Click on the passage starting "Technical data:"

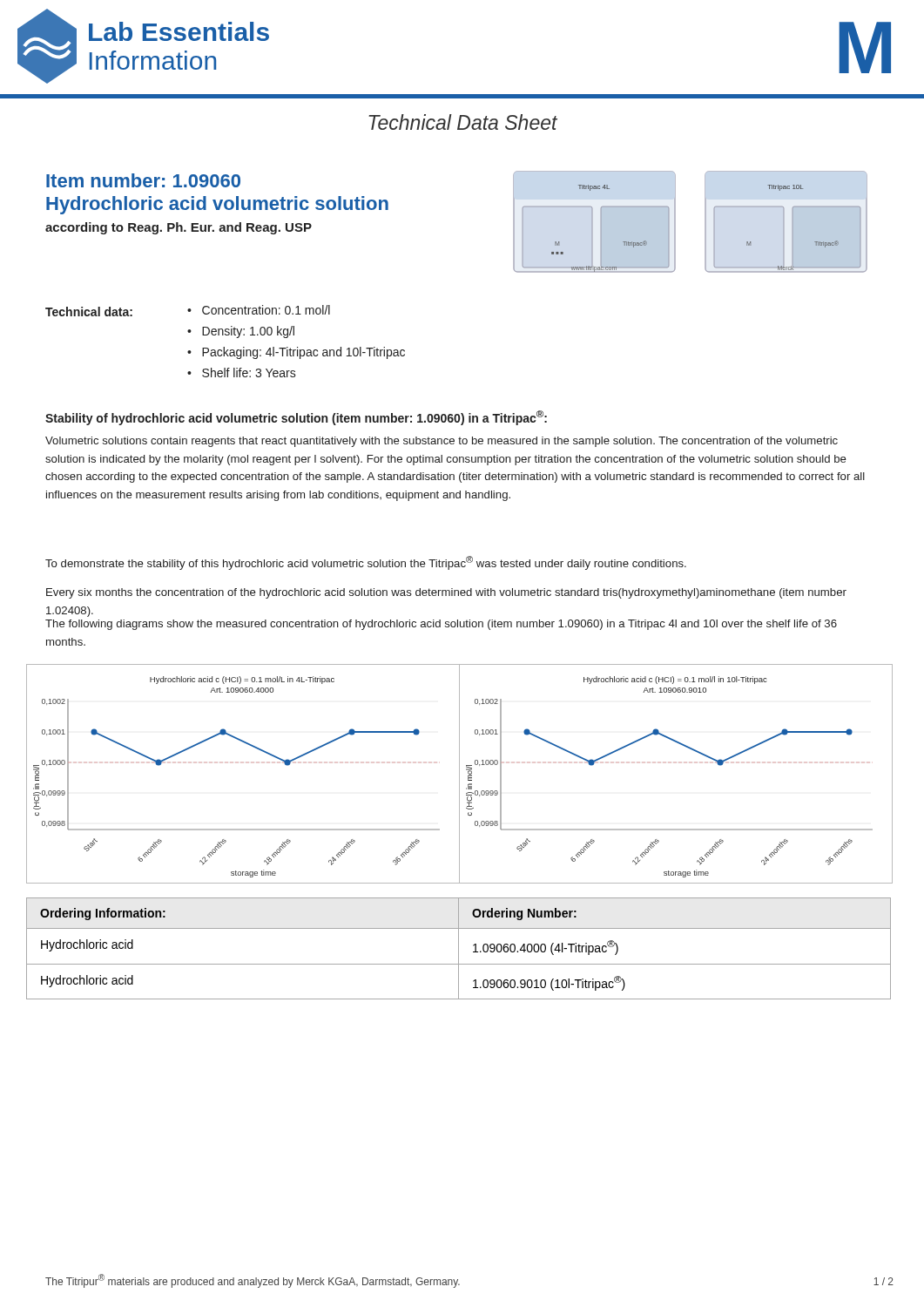89,312
